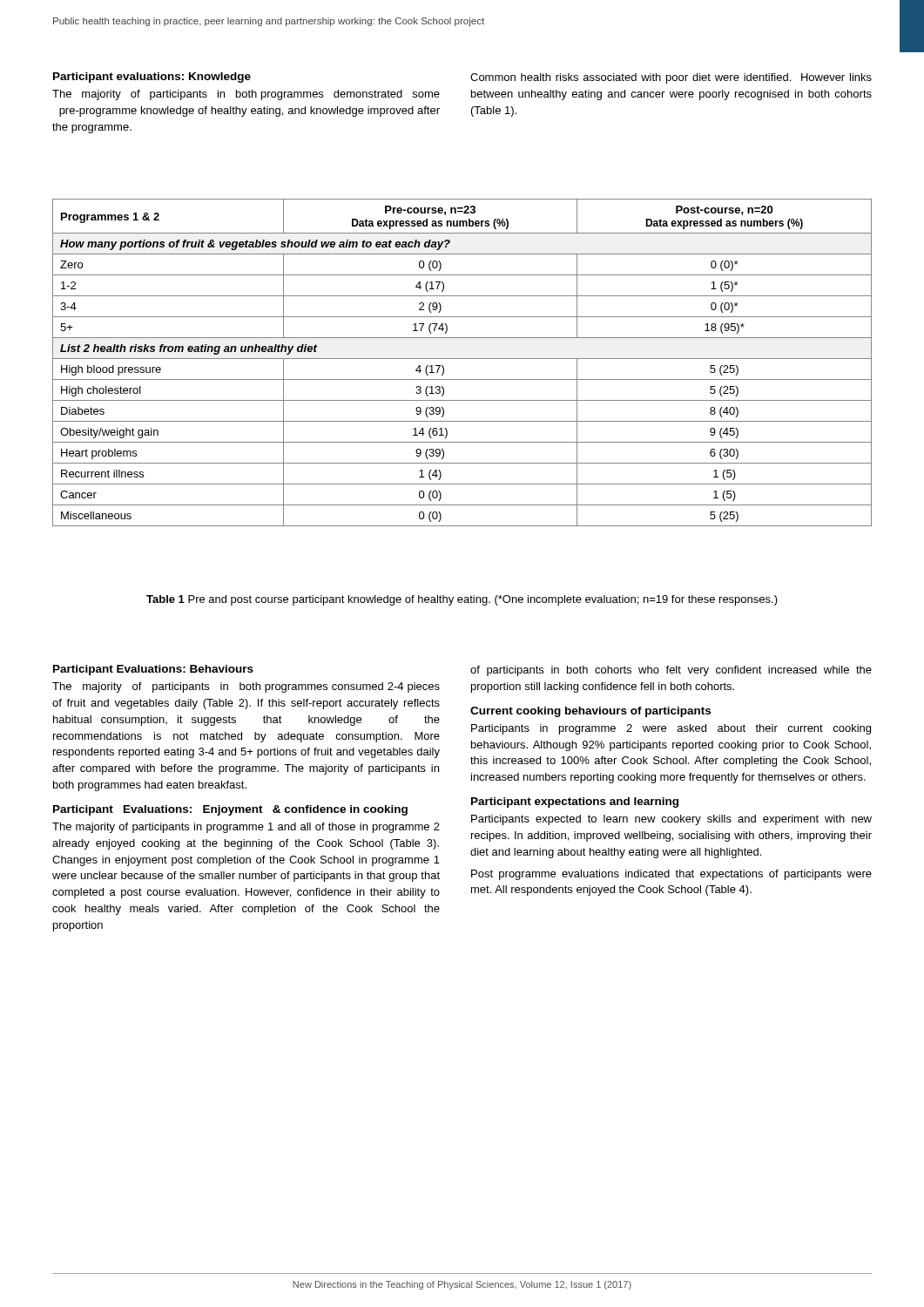Click on the text block that reads "Common health risks associated with"
This screenshot has width=924, height=1307.
tap(671, 94)
